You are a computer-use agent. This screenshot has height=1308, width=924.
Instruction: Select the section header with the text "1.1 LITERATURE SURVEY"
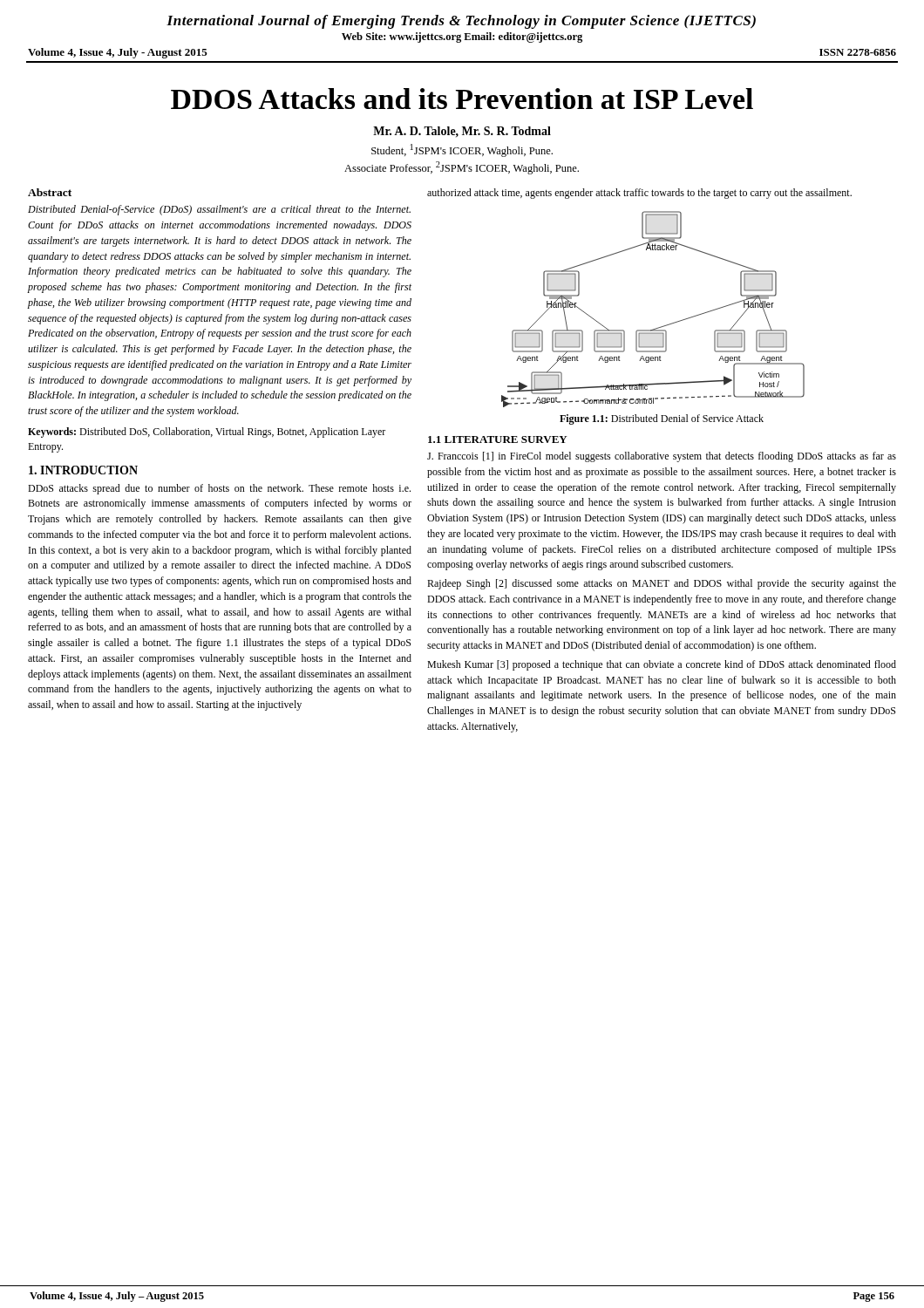pos(497,439)
